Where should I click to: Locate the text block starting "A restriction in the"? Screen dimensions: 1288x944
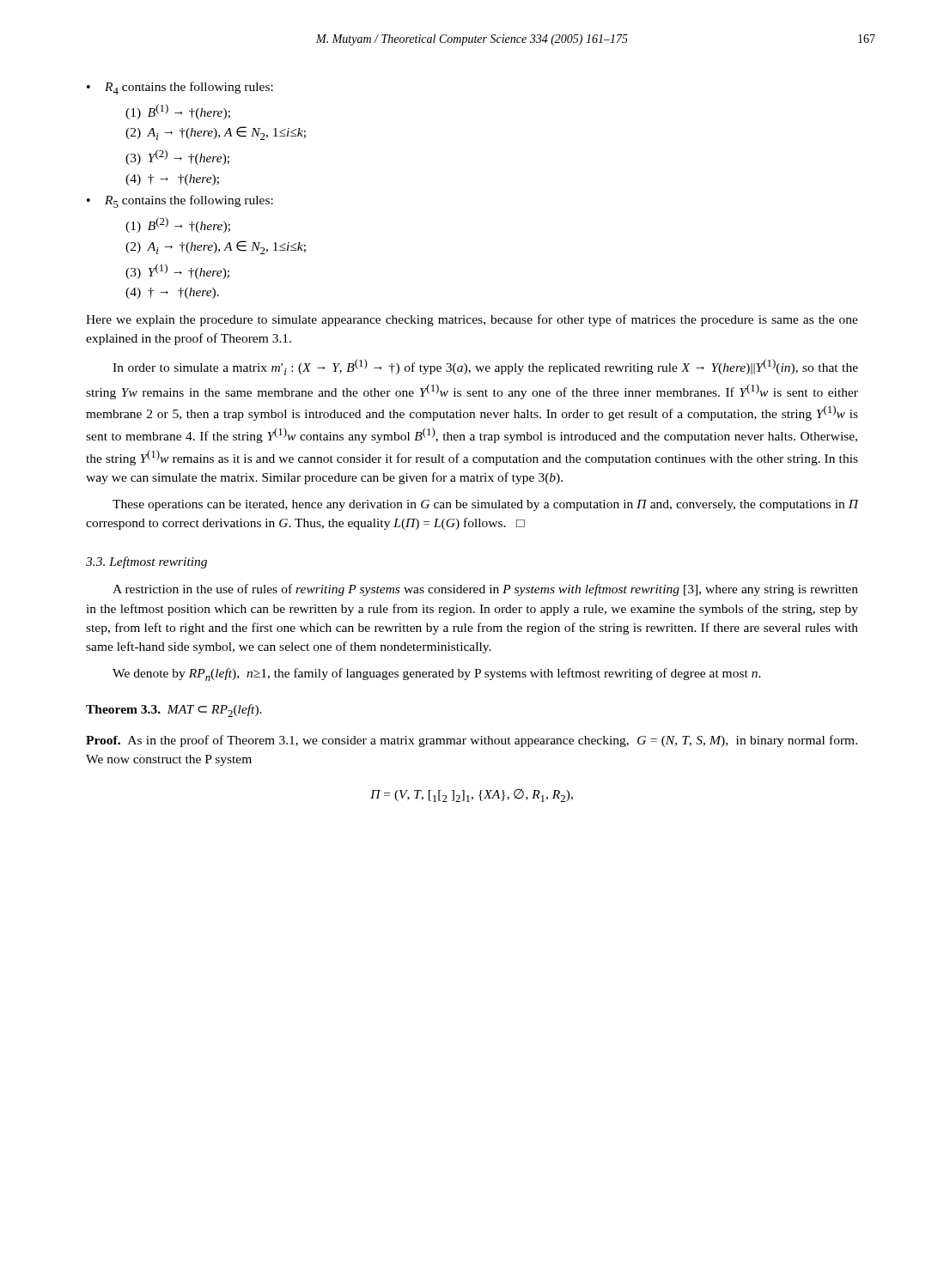472,618
